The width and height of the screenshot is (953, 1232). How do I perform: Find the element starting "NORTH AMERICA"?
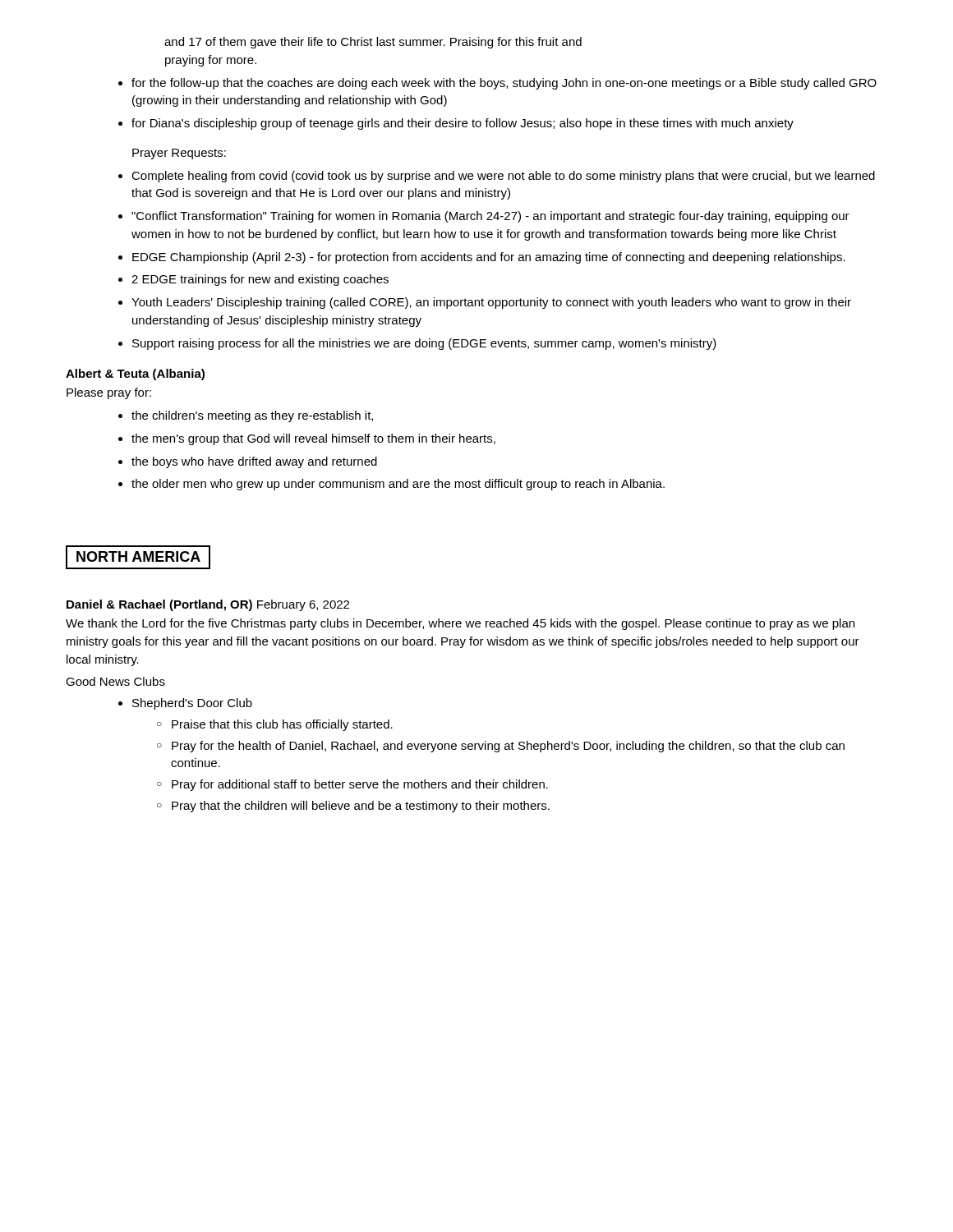(x=138, y=557)
